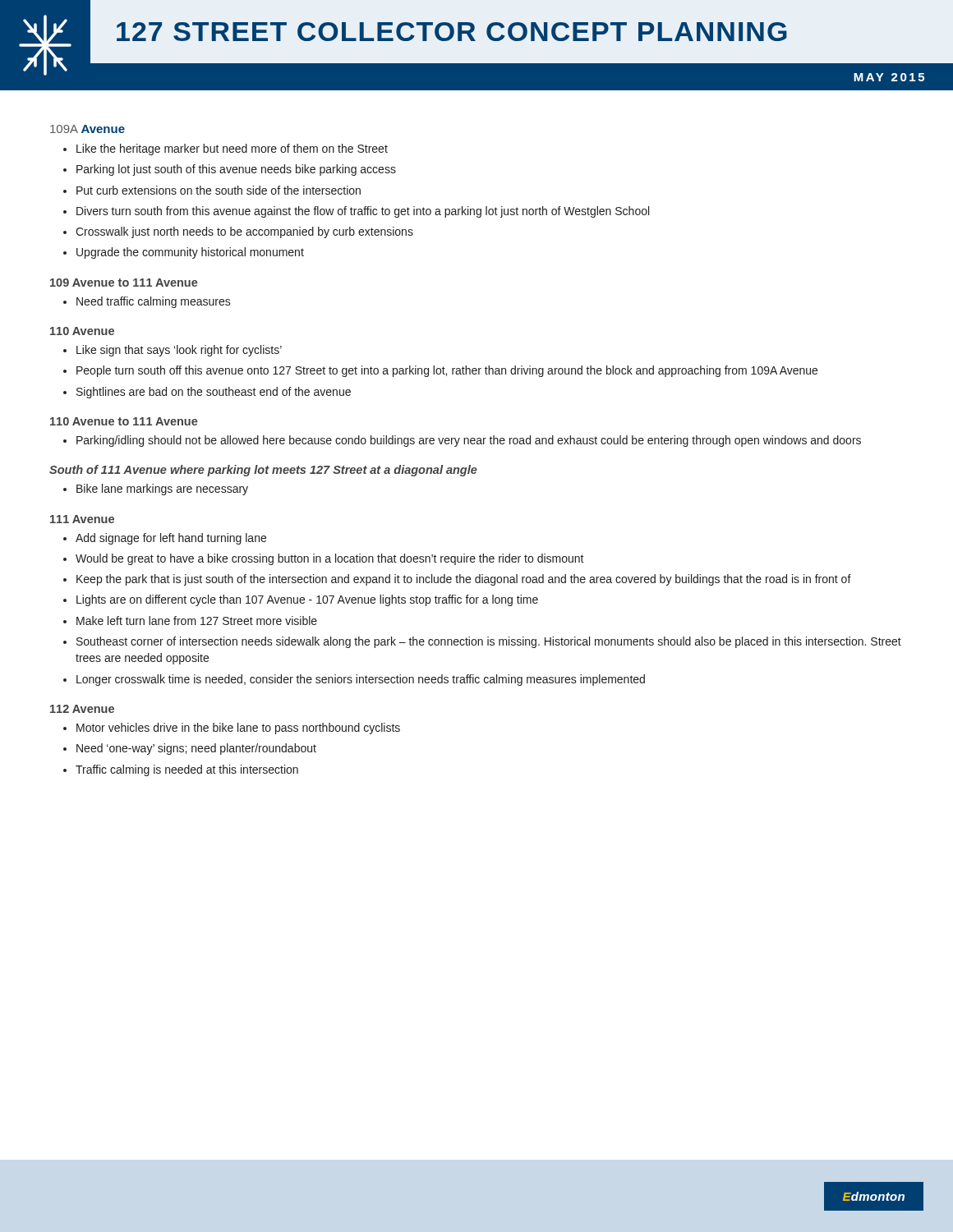The height and width of the screenshot is (1232, 953).
Task: Point to the element starting "Like the heritage"
Action: [x=226, y=149]
